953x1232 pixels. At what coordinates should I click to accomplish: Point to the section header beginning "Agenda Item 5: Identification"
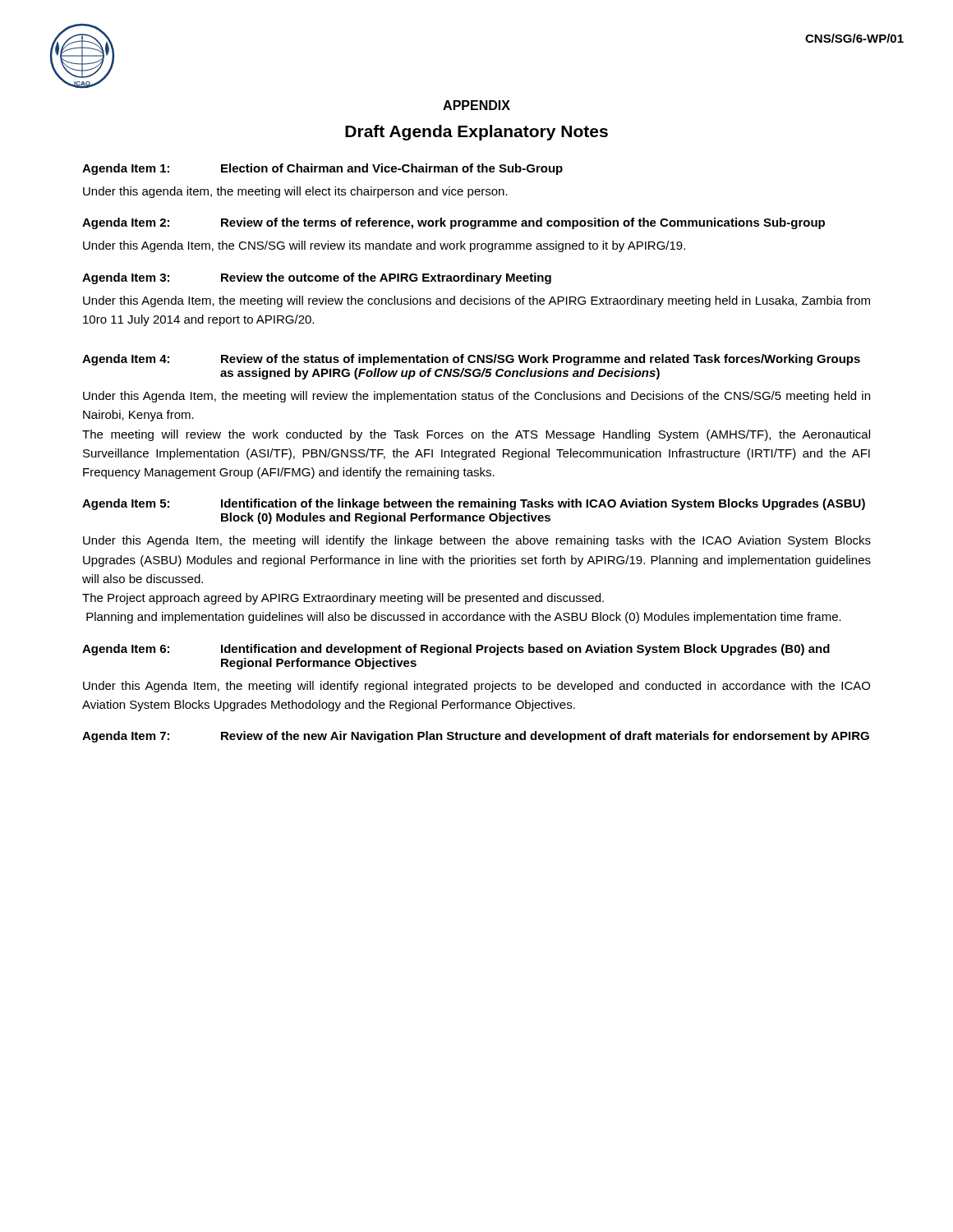point(476,510)
